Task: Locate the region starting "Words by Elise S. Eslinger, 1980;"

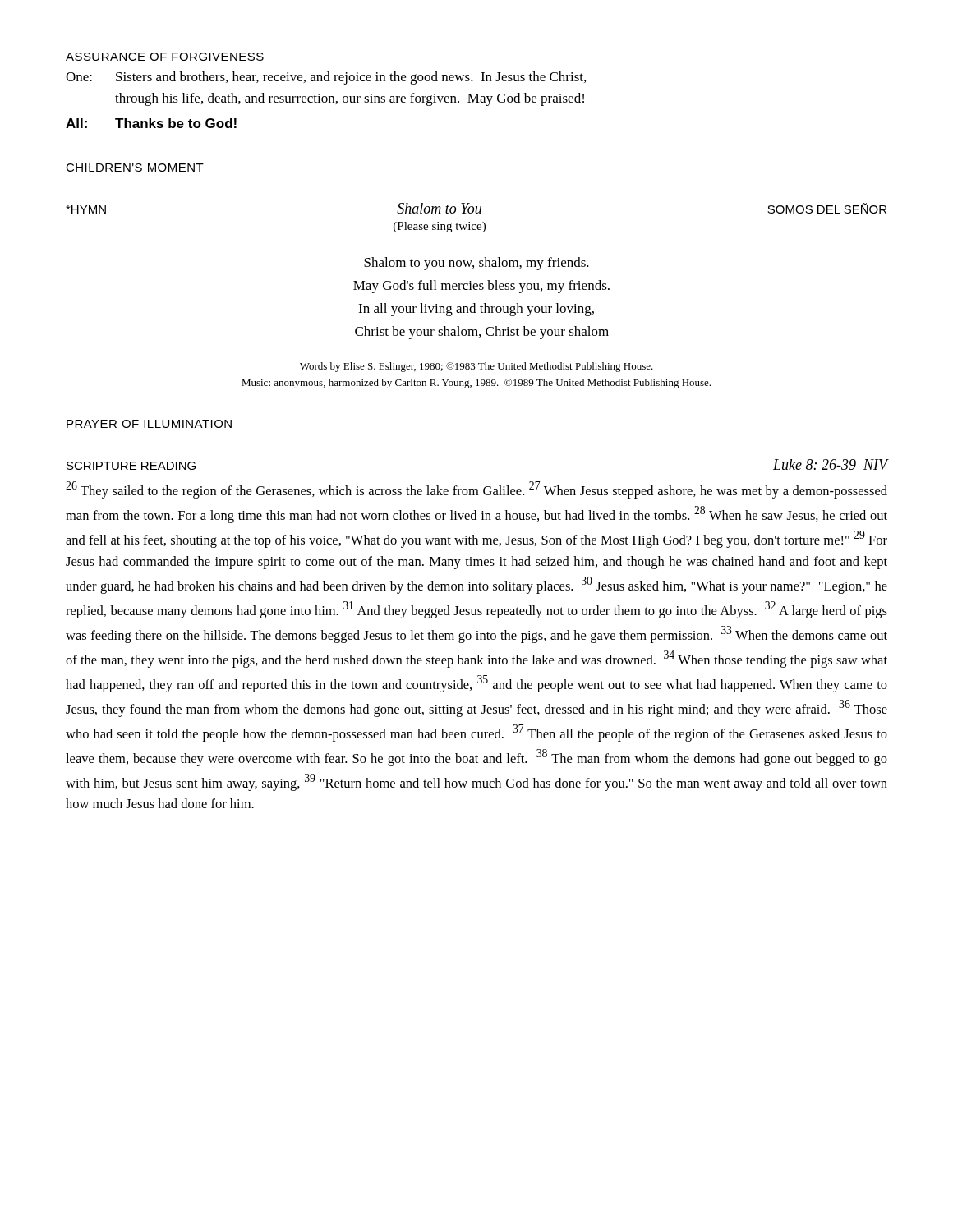Action: pyautogui.click(x=476, y=374)
